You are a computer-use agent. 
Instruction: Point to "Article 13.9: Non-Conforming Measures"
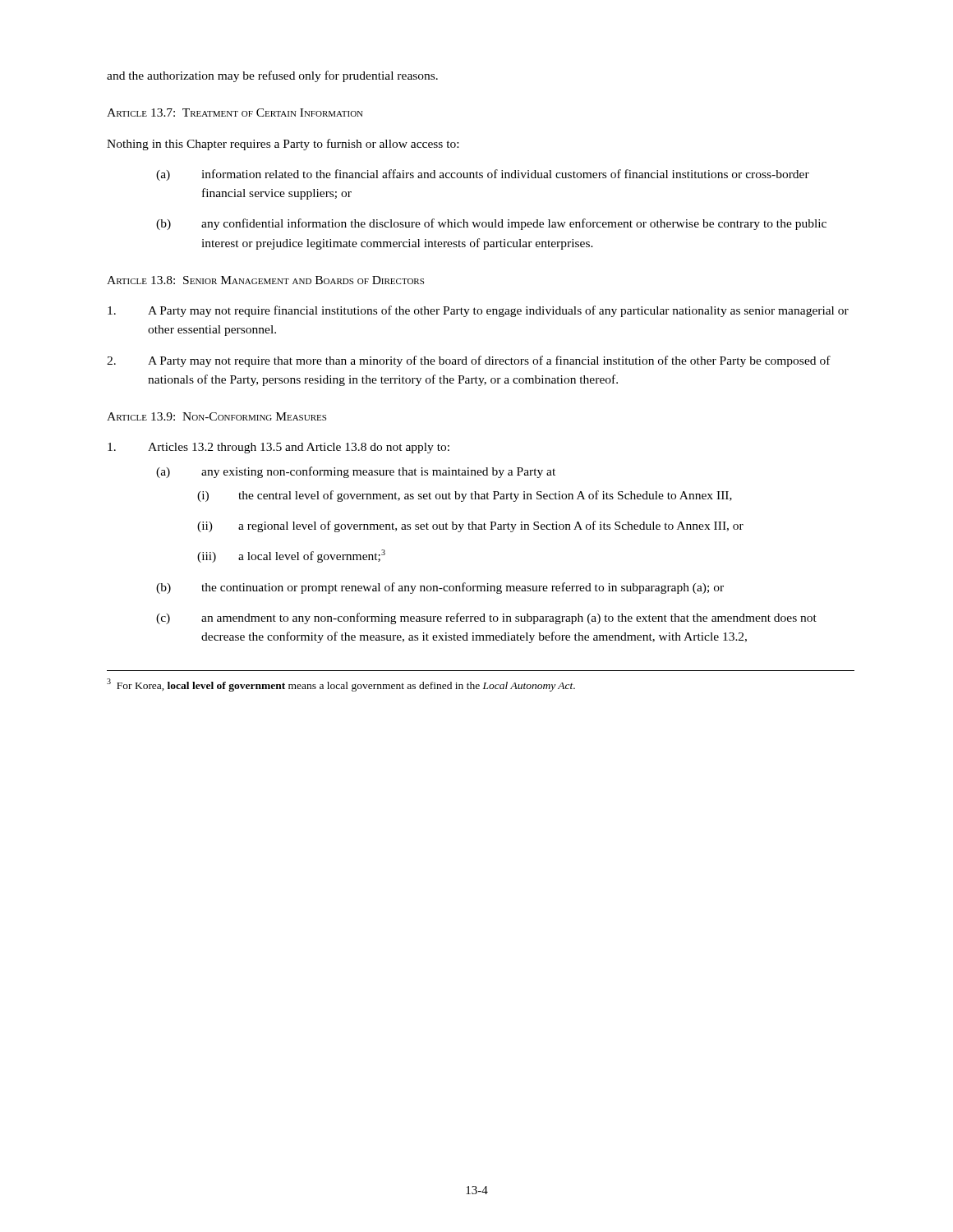point(217,416)
